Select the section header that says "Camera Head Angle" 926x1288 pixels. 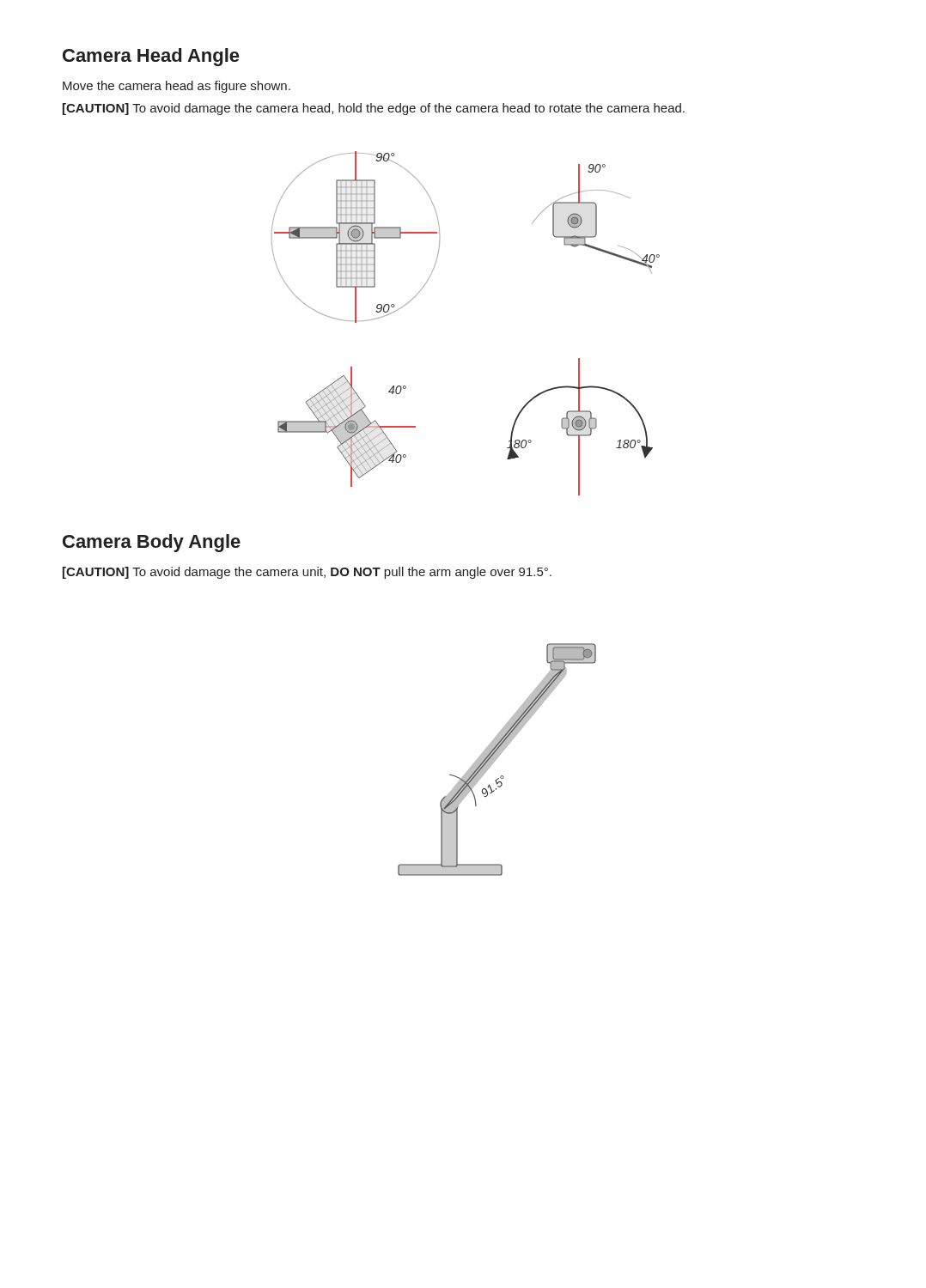pyautogui.click(x=151, y=55)
